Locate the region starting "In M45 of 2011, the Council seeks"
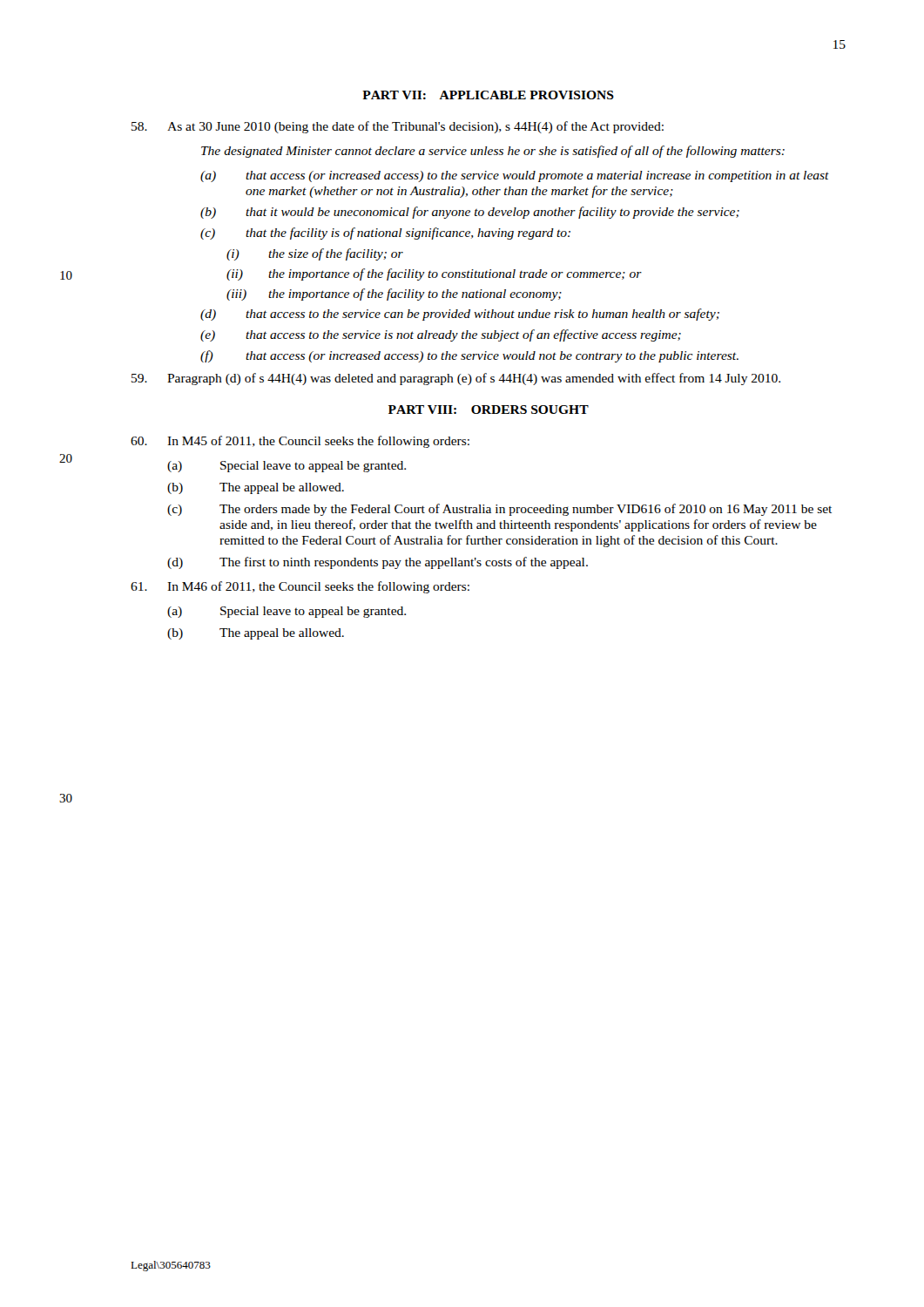This screenshot has width=924, height=1307. tap(300, 442)
